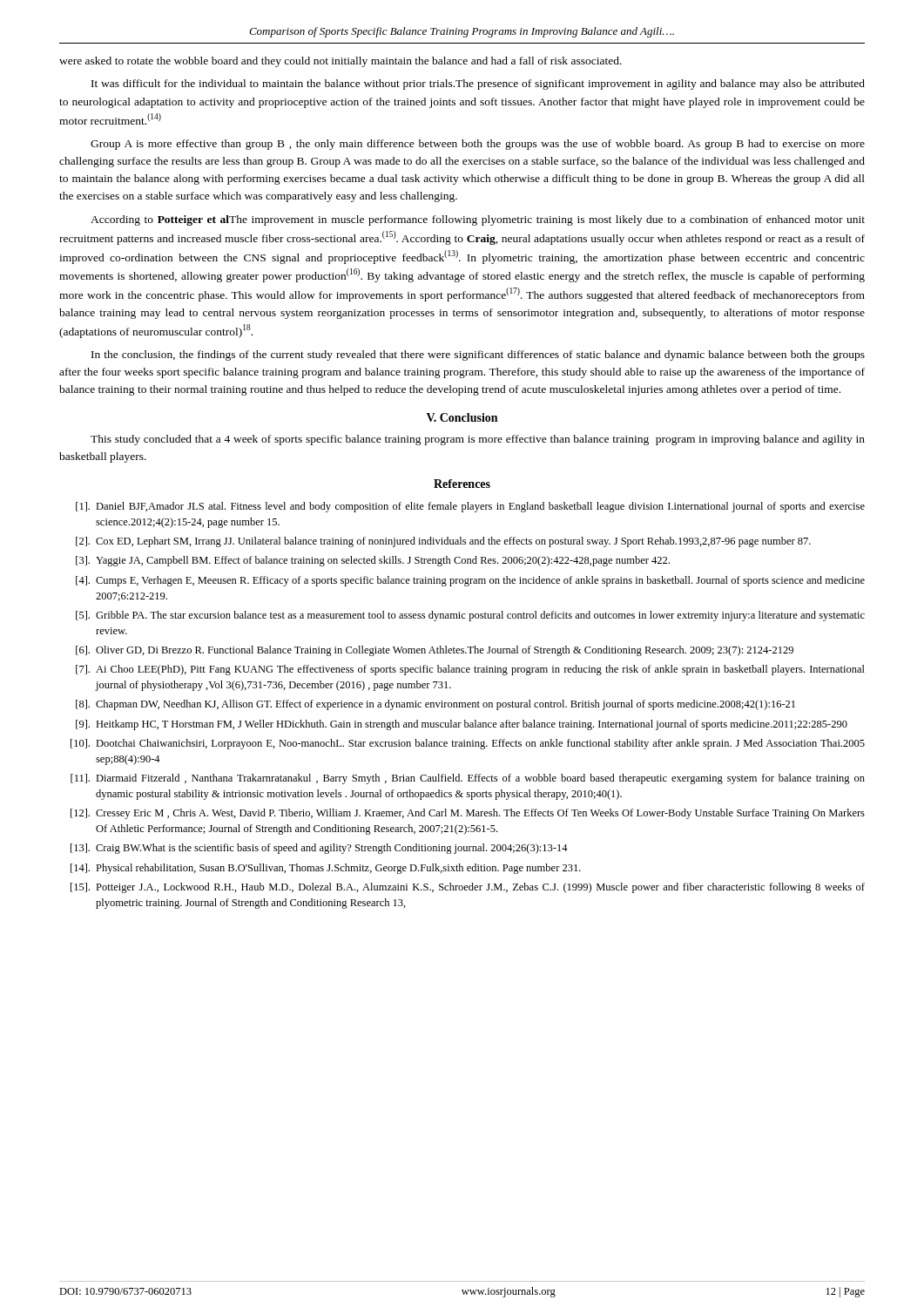
Task: Click on the list item that says "[9]. Heitkamp HC, T"
Action: [462, 724]
